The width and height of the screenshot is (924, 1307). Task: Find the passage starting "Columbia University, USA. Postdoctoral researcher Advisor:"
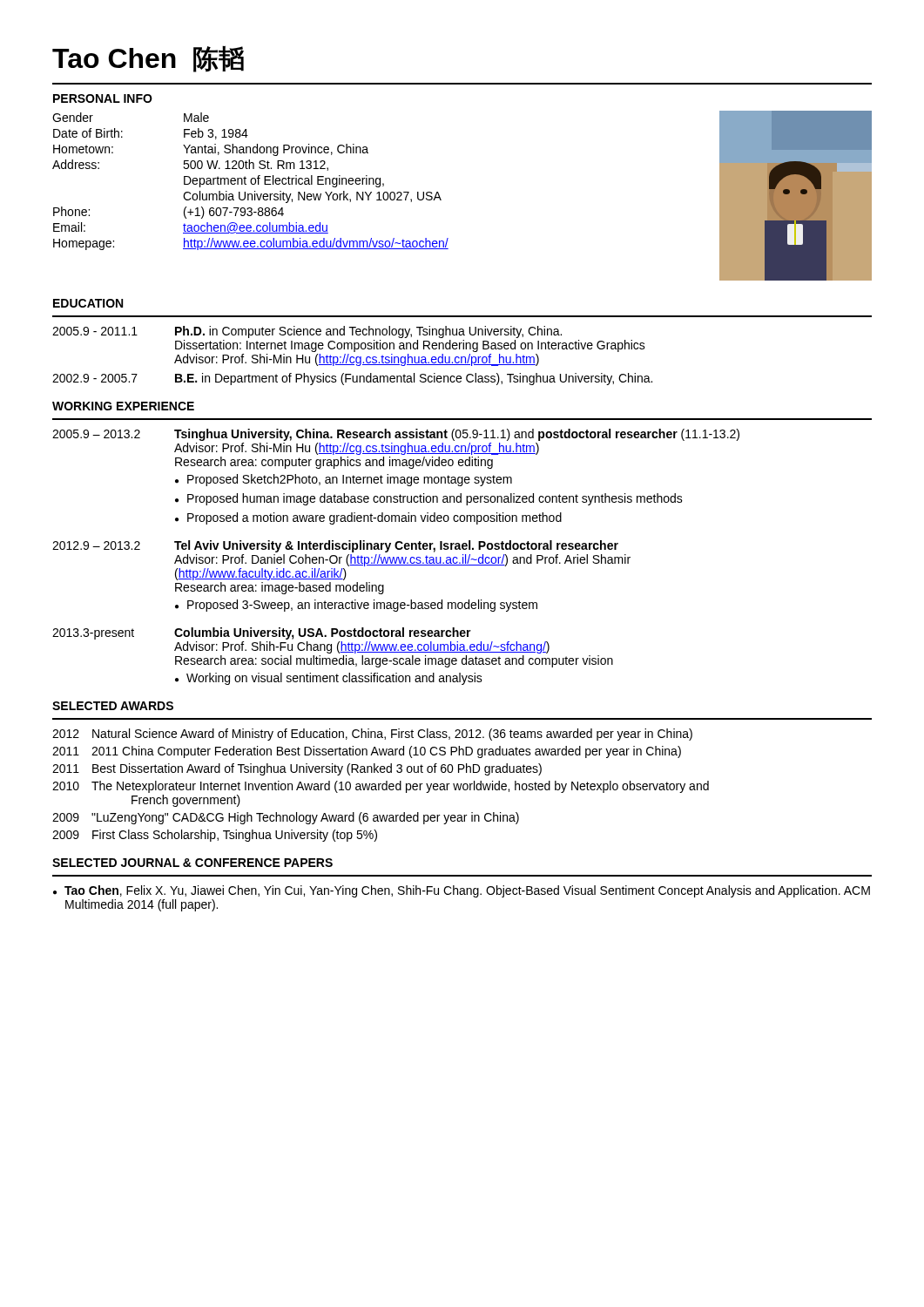(523, 657)
